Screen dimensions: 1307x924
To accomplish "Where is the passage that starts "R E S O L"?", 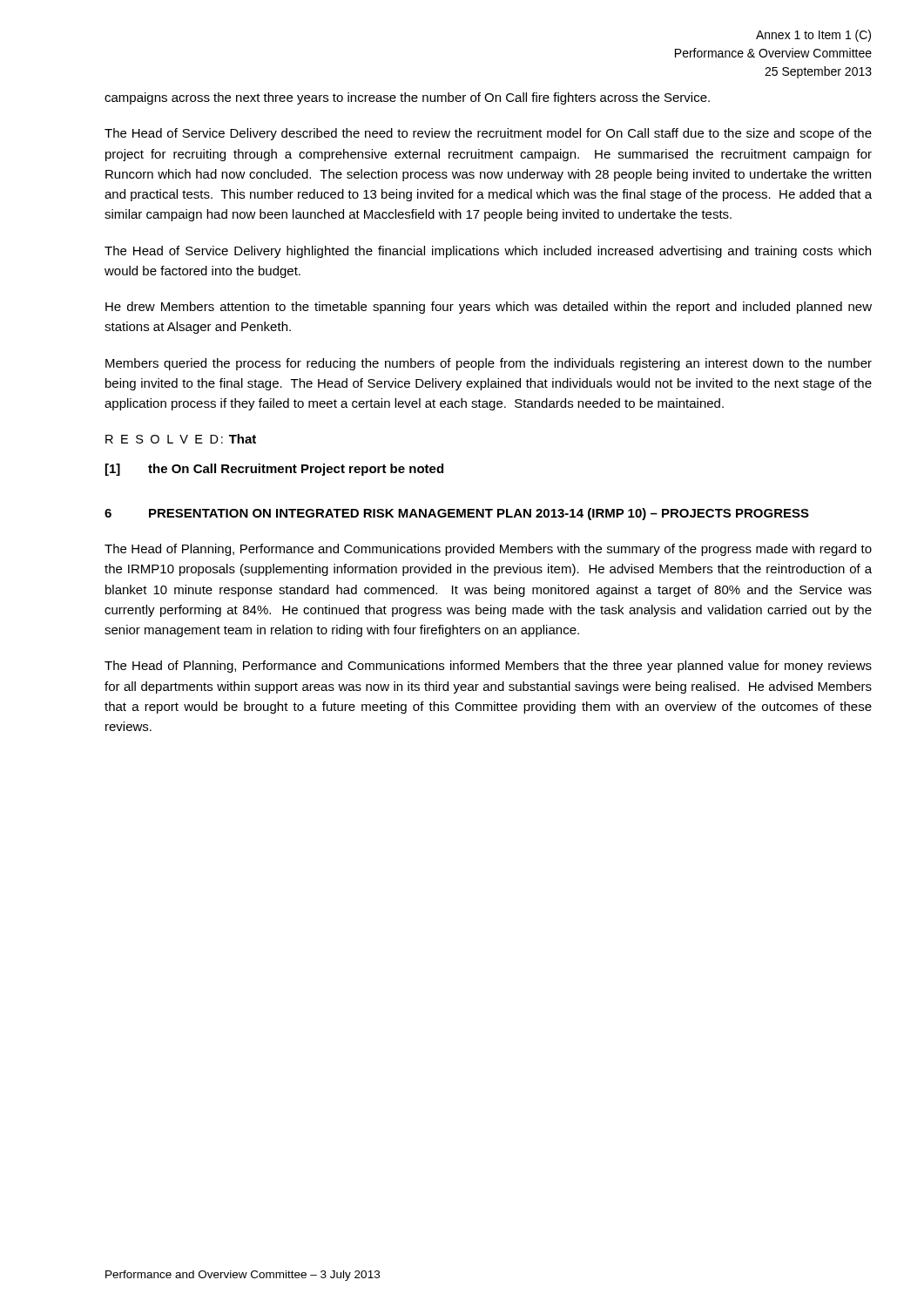I will (x=180, y=439).
